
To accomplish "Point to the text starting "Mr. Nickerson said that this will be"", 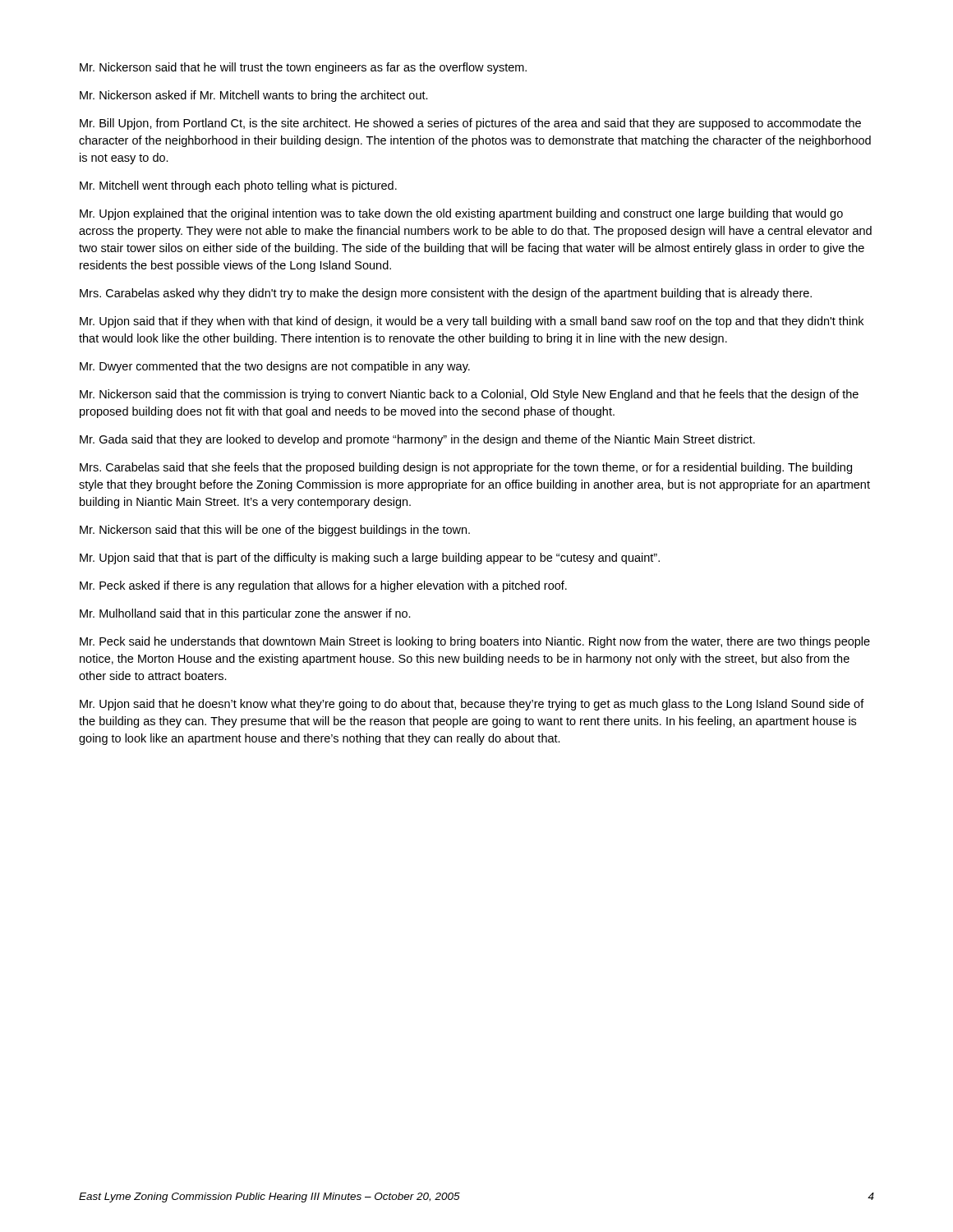I will click(275, 530).
